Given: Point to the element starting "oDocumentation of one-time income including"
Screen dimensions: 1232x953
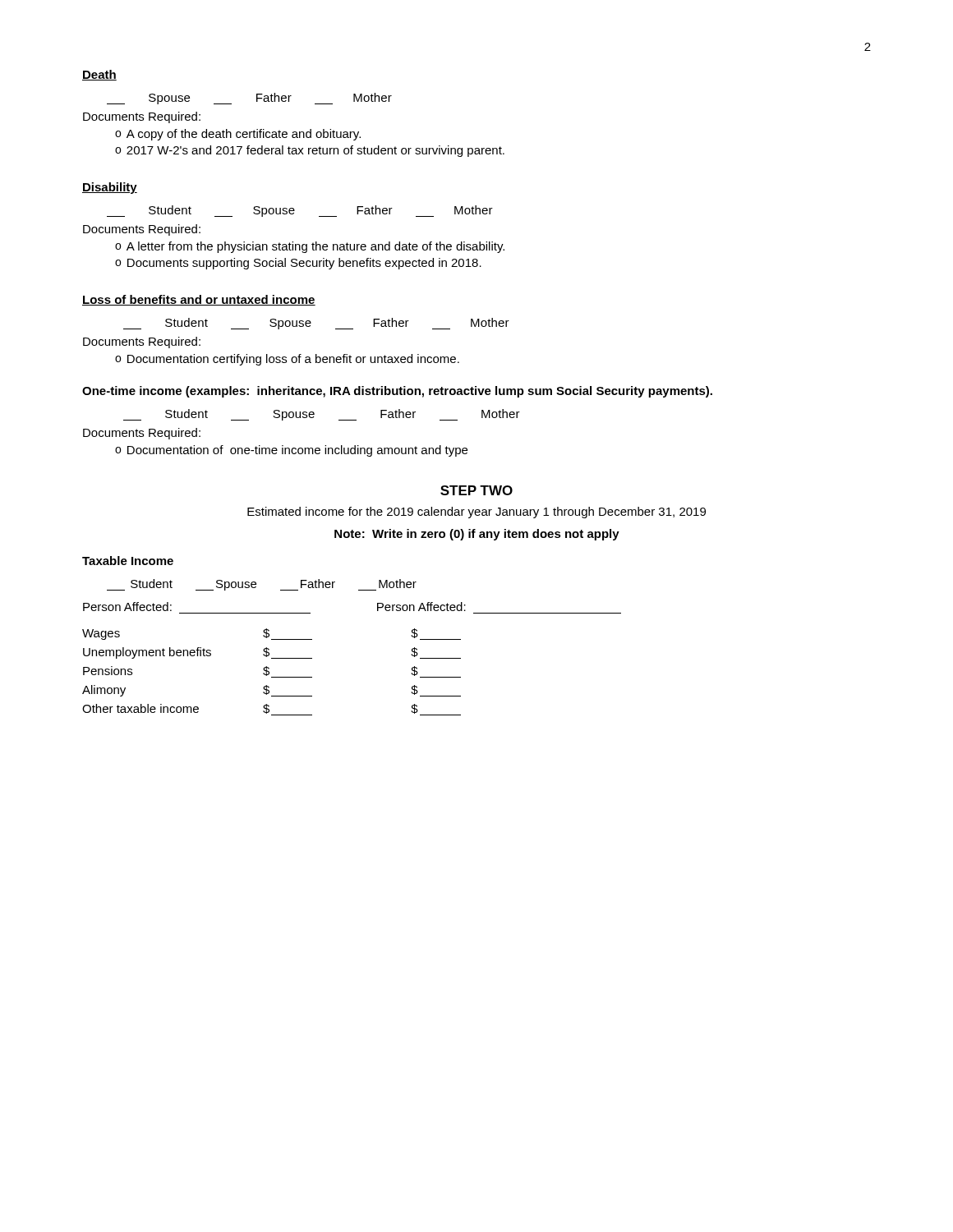Looking at the screenshot, I should pos(292,450).
